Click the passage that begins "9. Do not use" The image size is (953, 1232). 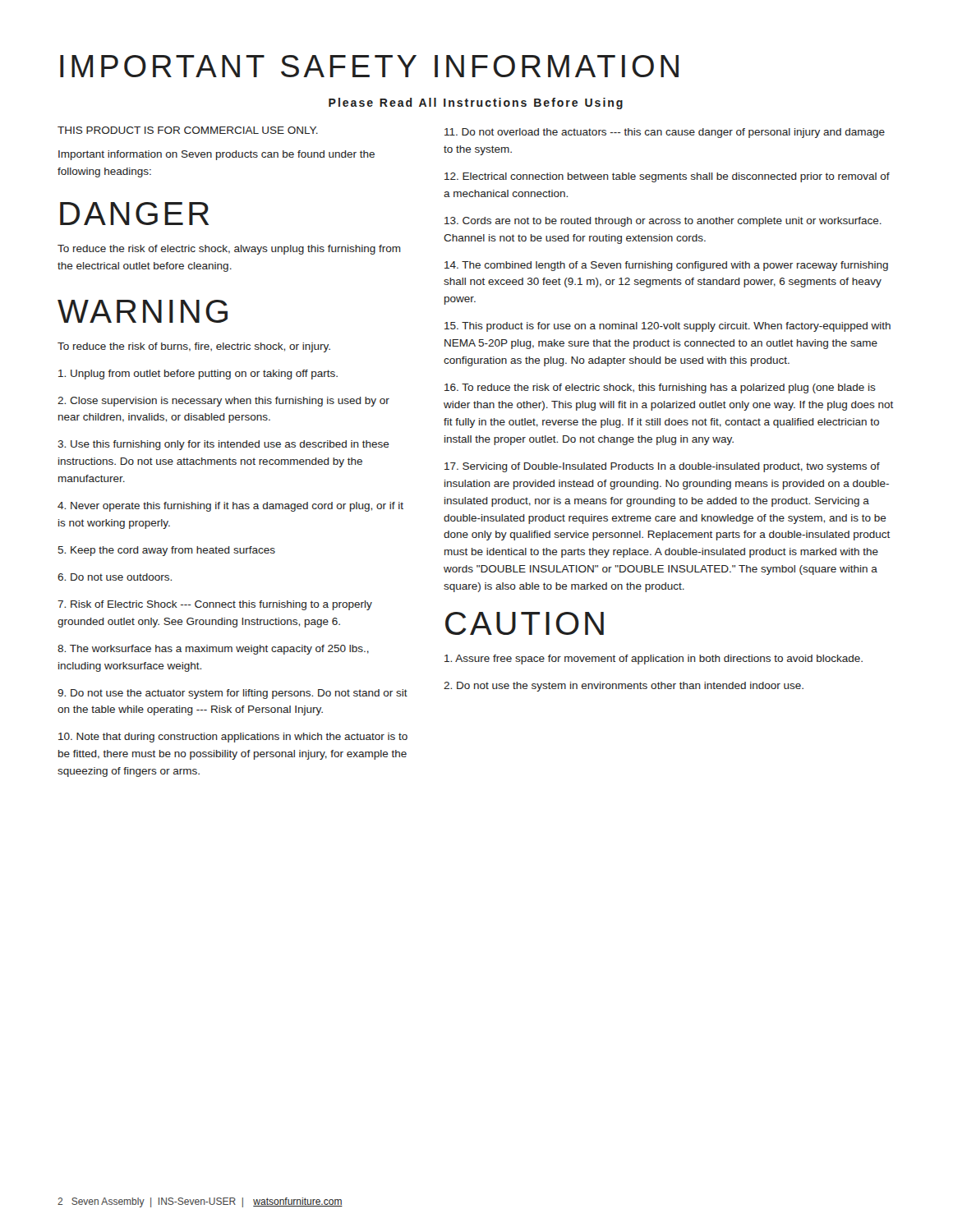tap(232, 701)
